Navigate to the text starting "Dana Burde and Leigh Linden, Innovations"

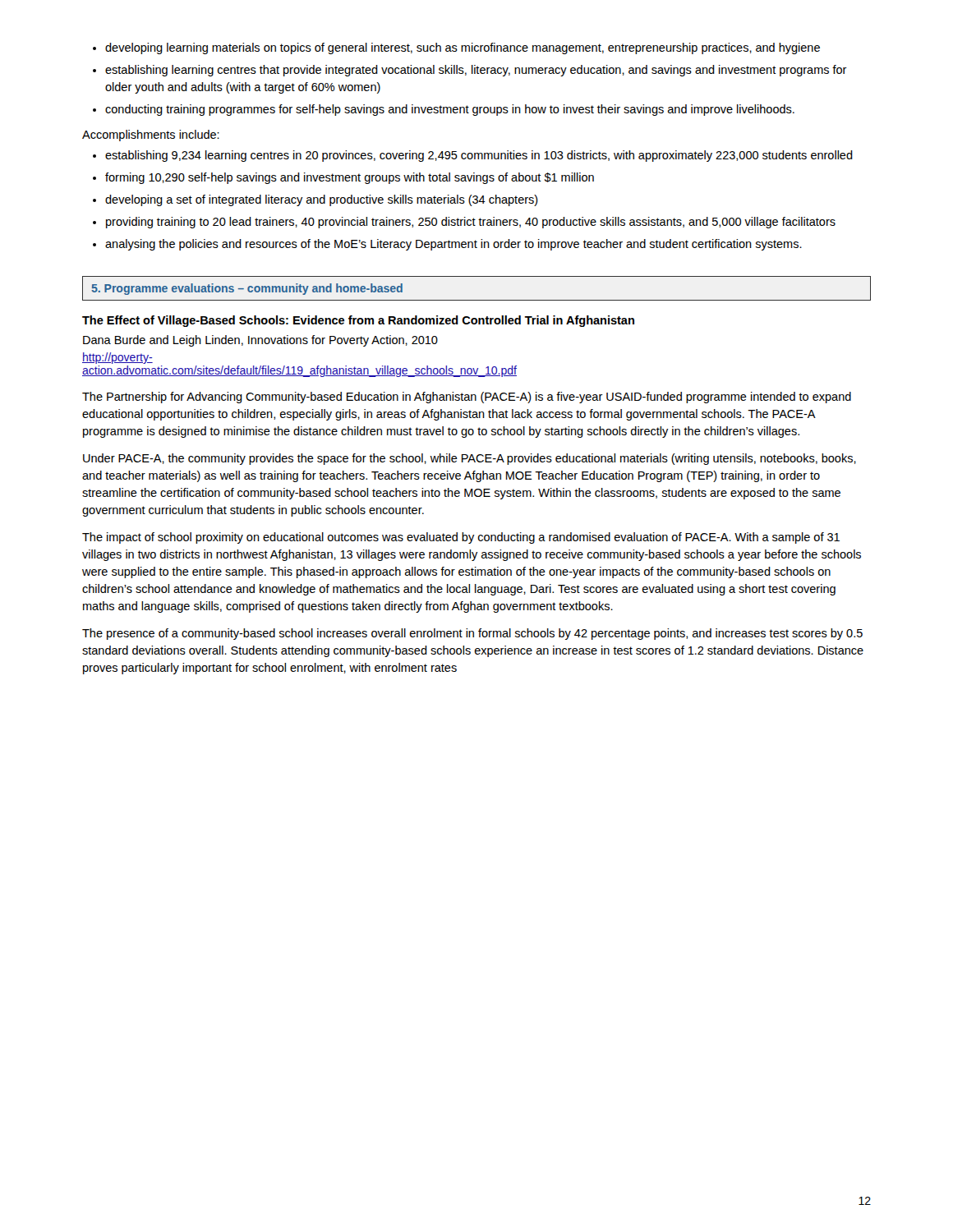tap(260, 340)
